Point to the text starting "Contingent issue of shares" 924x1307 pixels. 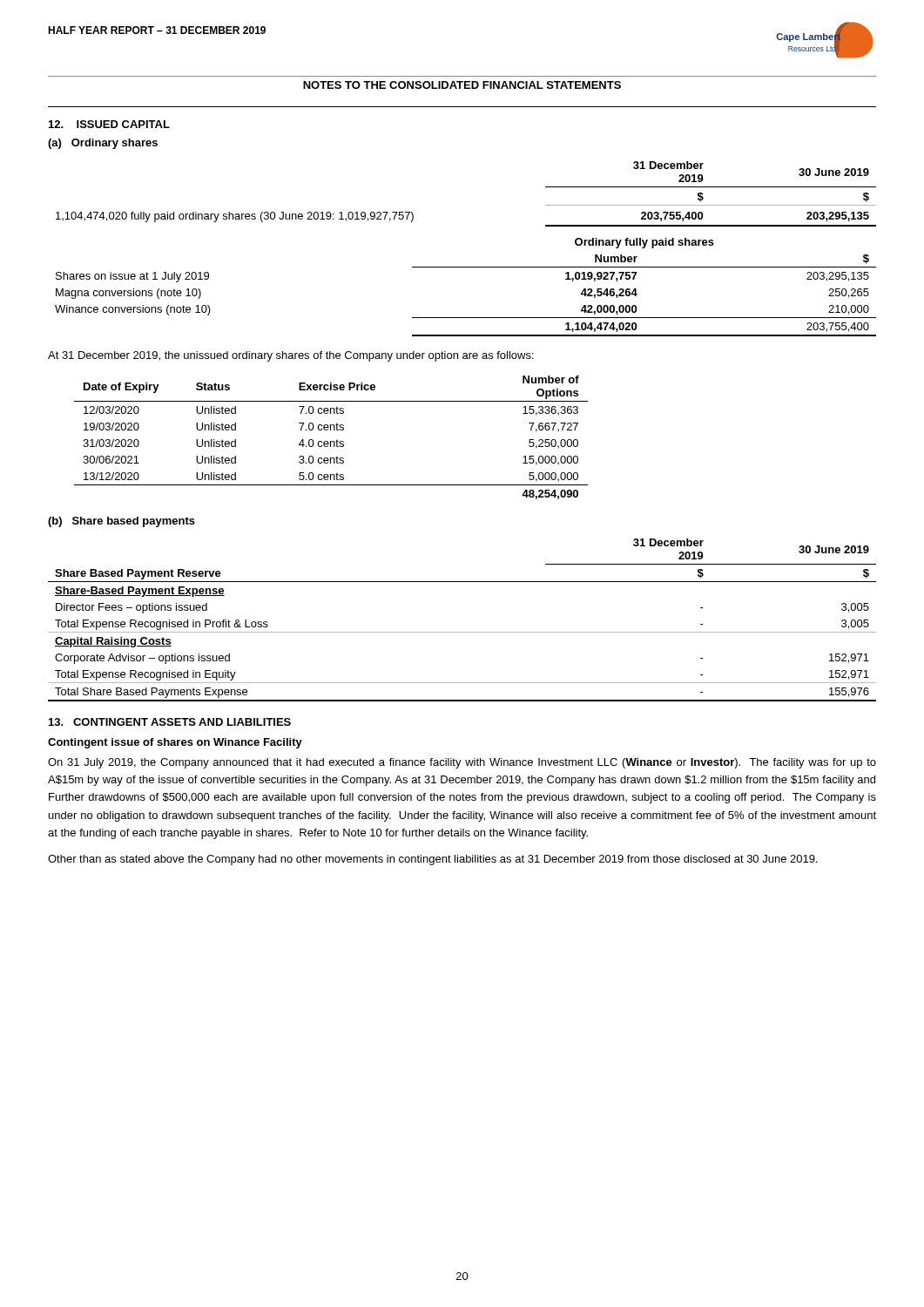[175, 742]
